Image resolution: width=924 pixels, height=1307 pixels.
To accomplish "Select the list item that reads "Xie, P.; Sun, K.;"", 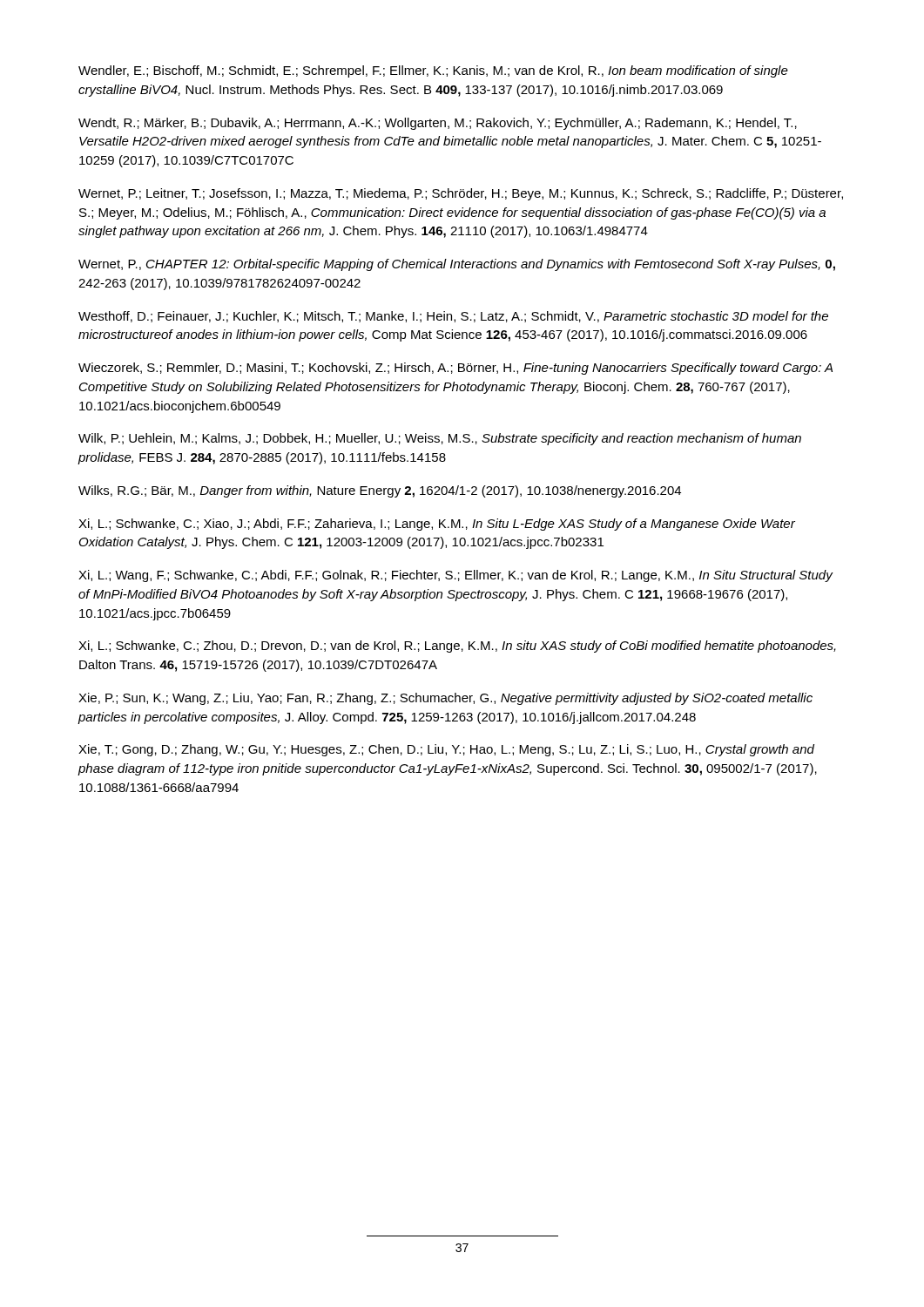I will pos(446,707).
